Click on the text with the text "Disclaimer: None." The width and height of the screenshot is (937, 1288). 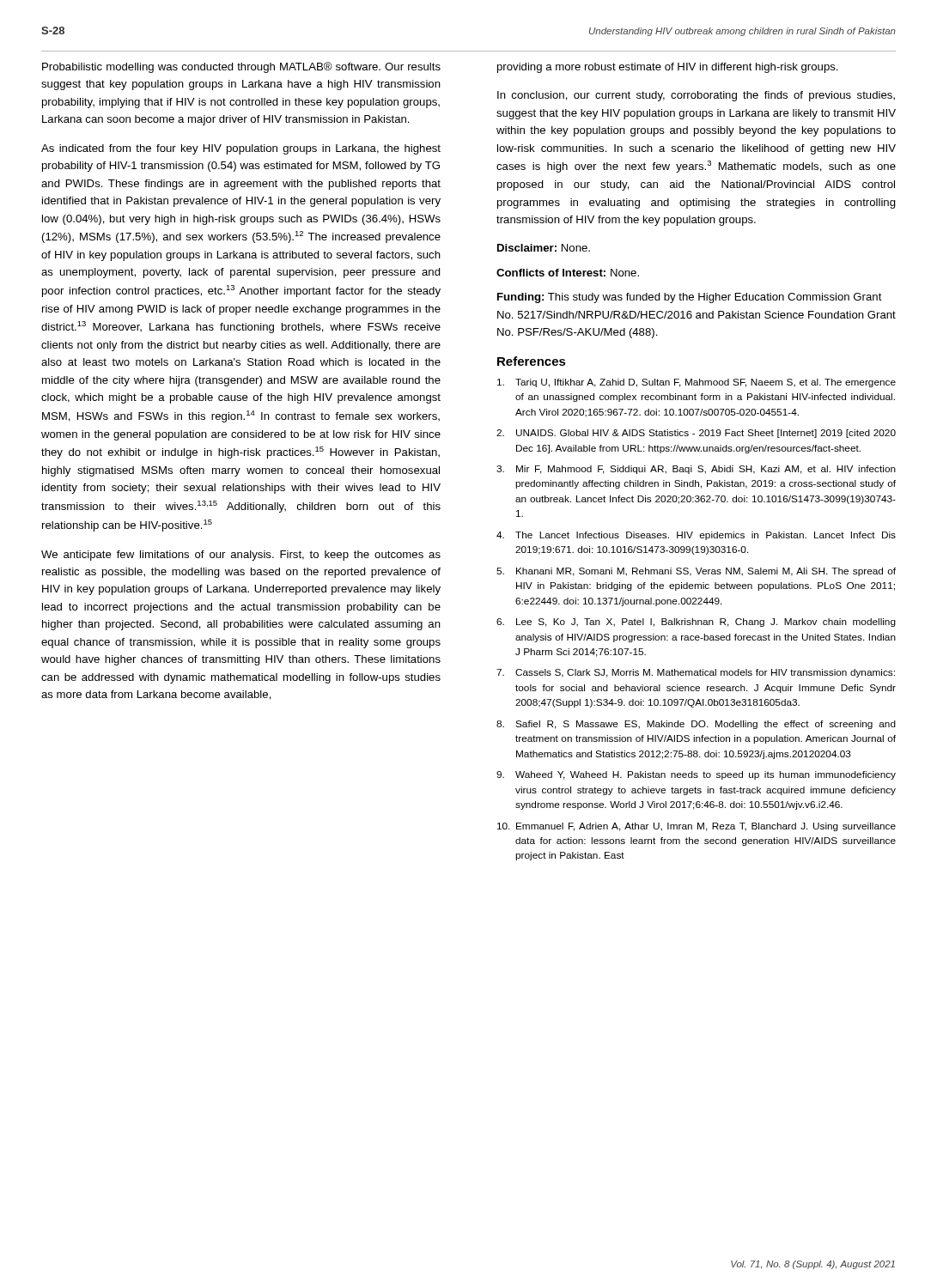coord(544,248)
